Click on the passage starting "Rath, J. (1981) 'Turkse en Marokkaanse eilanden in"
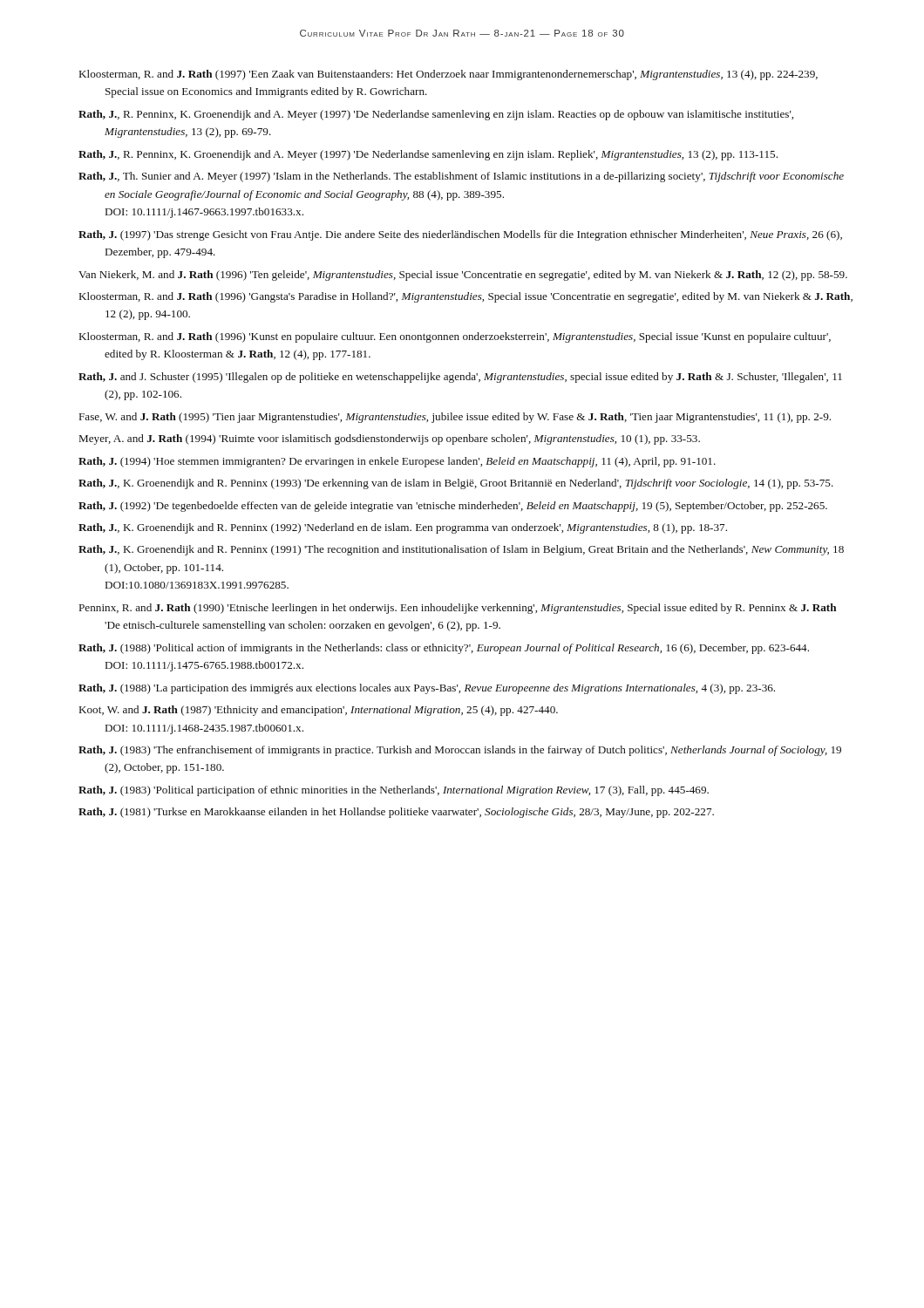Image resolution: width=924 pixels, height=1308 pixels. coord(397,812)
